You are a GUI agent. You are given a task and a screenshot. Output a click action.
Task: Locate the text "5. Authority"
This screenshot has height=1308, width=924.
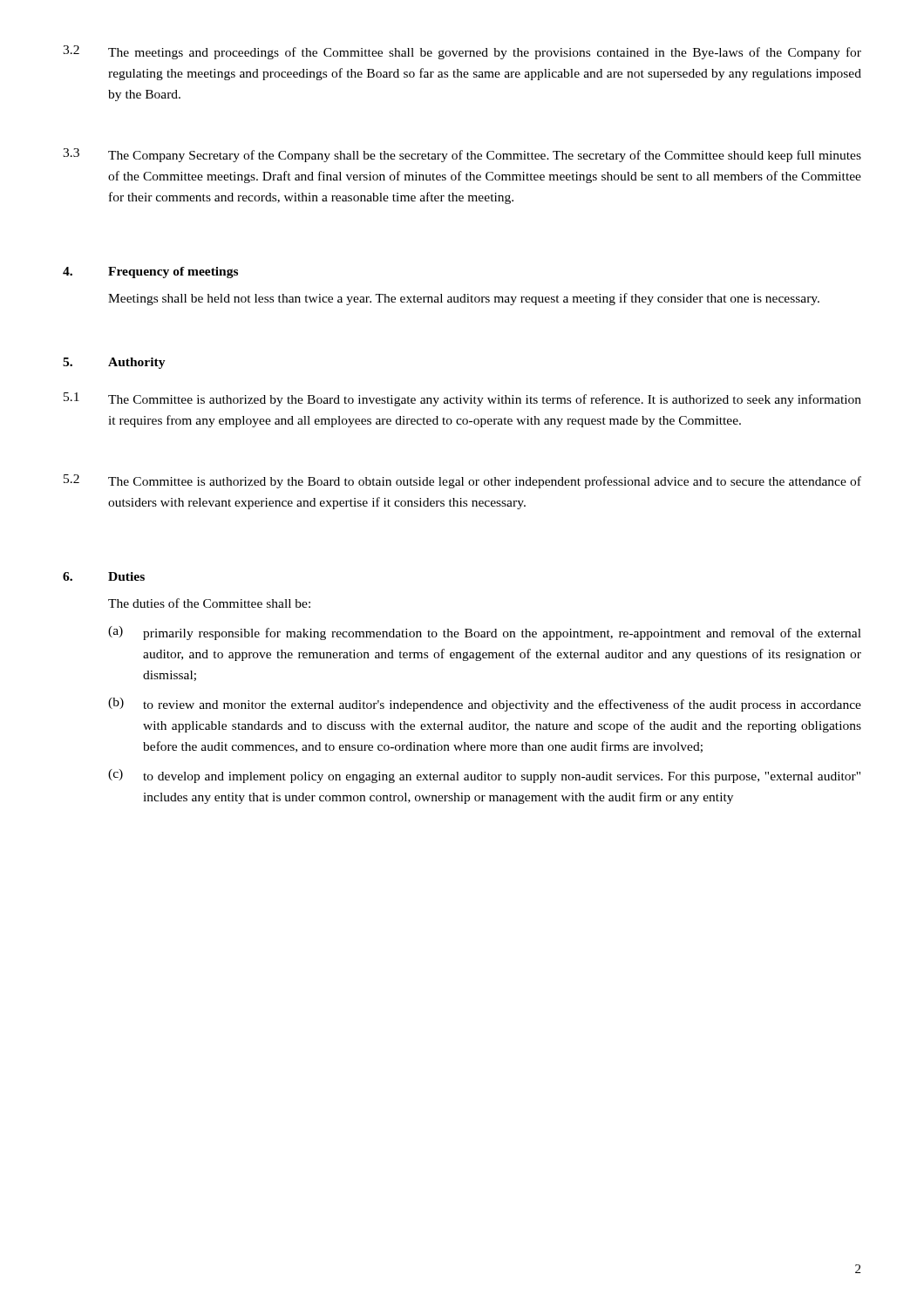[x=114, y=363]
